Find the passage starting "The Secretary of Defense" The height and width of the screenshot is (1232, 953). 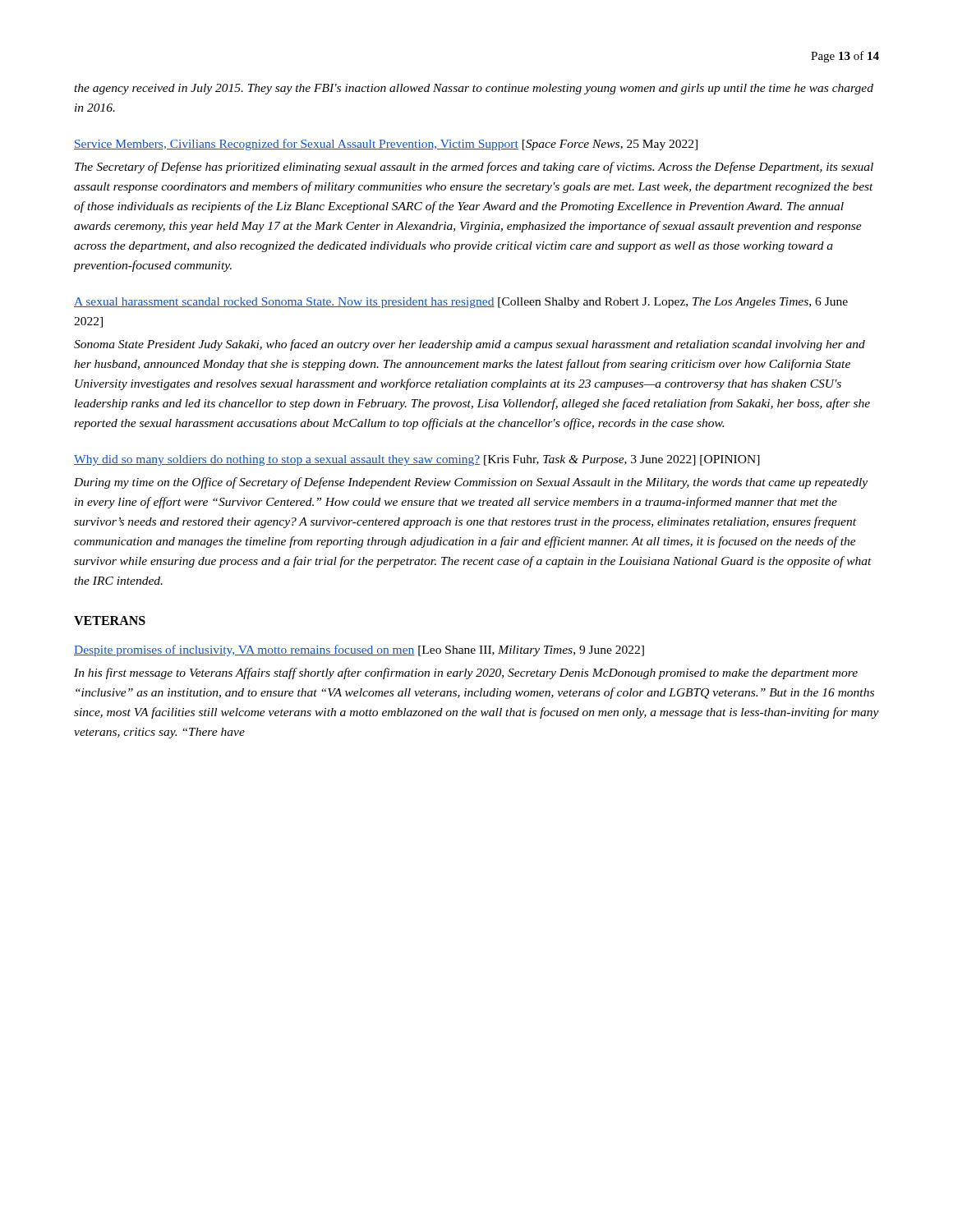(x=474, y=216)
